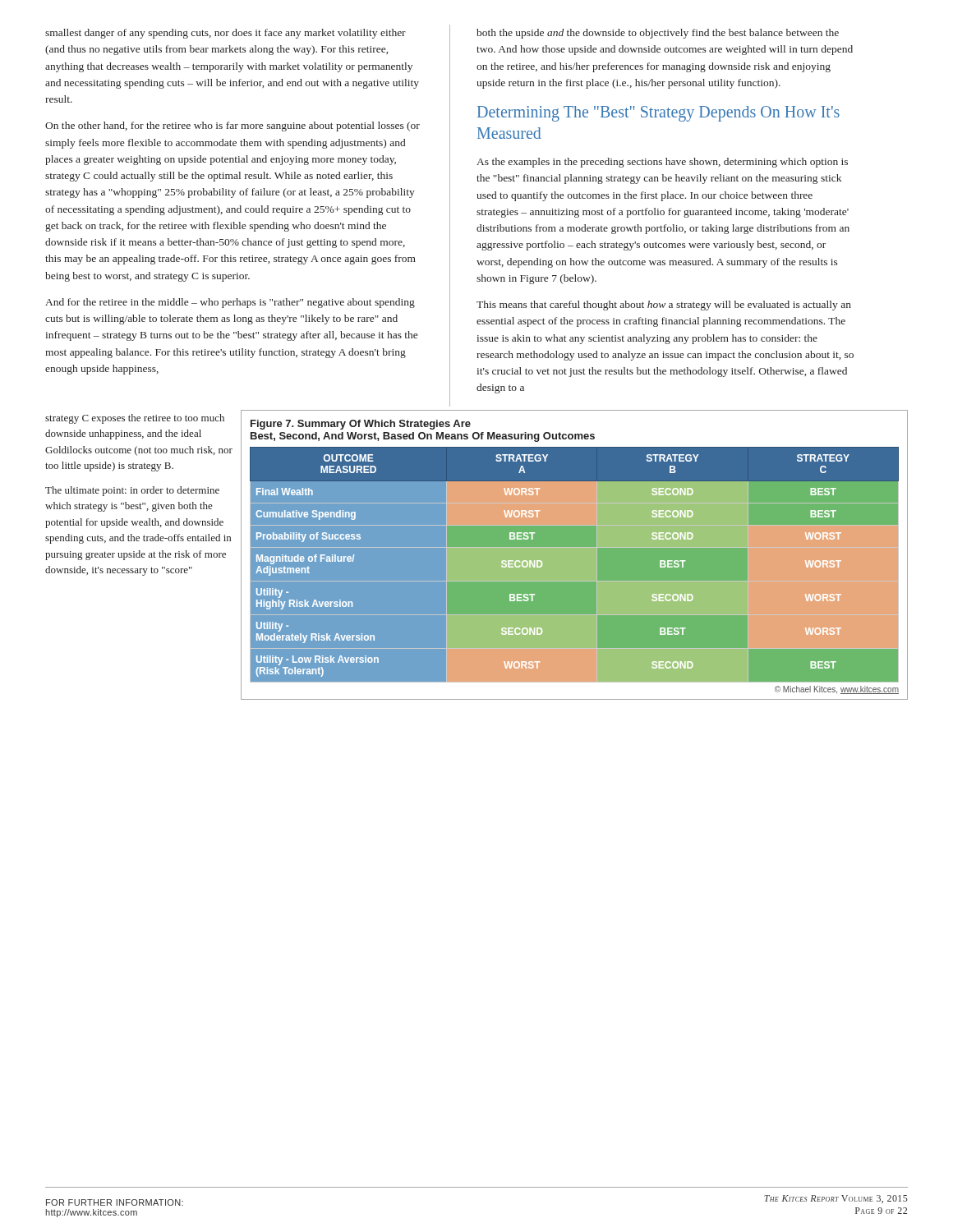Find the text block that says "strategy C exposes the retiree to too"
Screen dimensions: 1232x953
(140, 494)
